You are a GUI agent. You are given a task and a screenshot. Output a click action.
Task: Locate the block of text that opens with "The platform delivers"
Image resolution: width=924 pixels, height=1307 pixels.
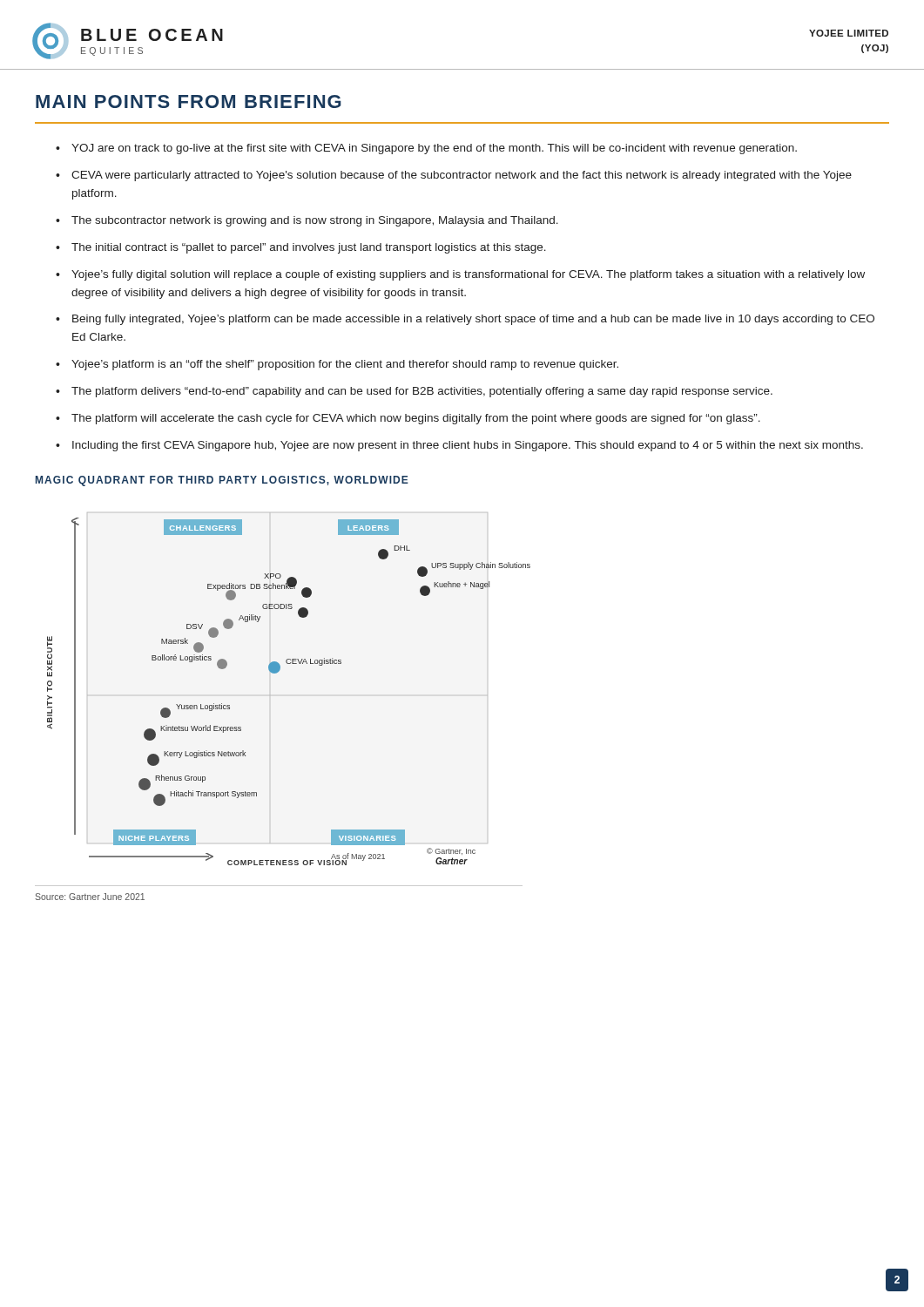click(x=422, y=391)
